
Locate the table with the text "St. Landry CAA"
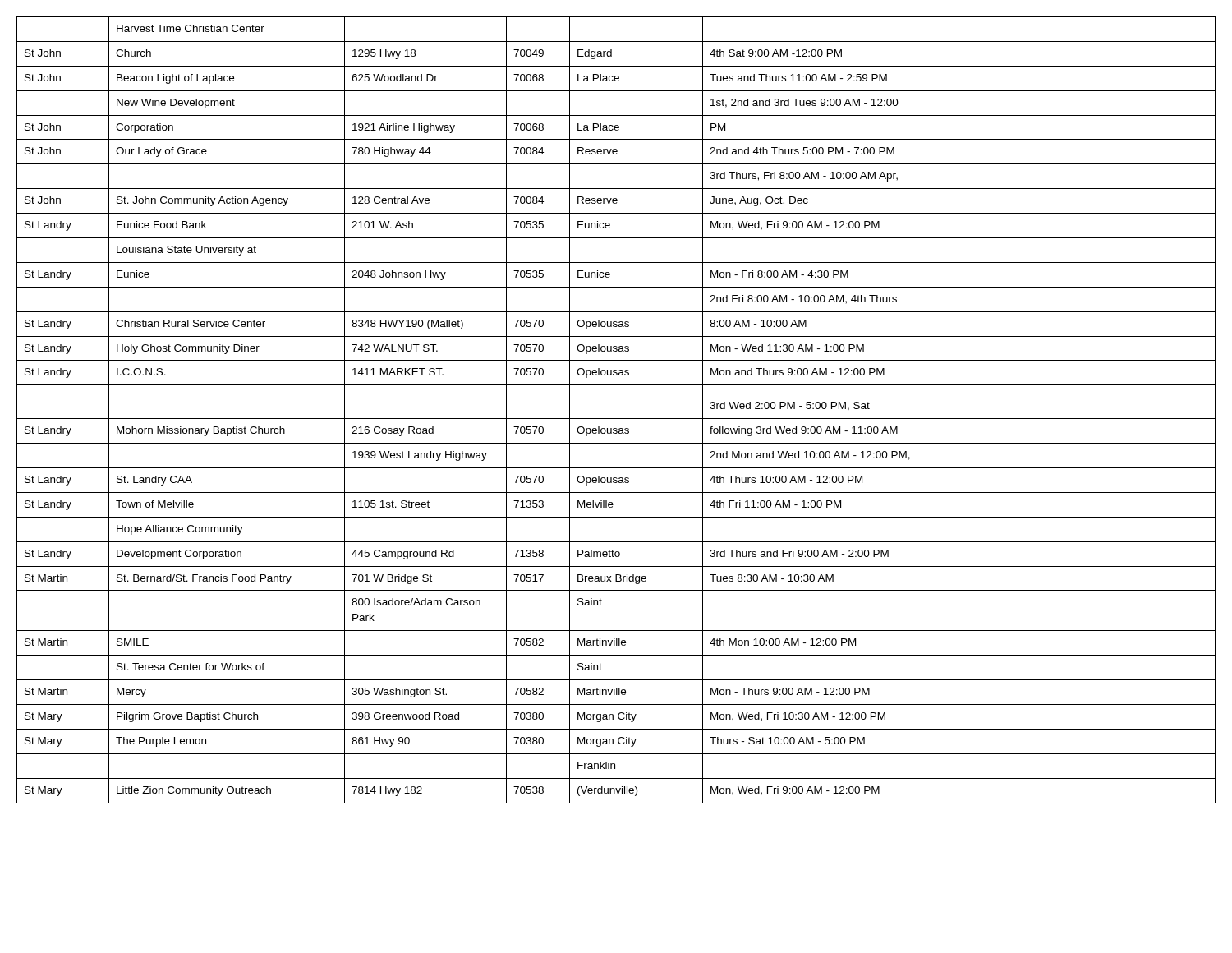click(616, 410)
